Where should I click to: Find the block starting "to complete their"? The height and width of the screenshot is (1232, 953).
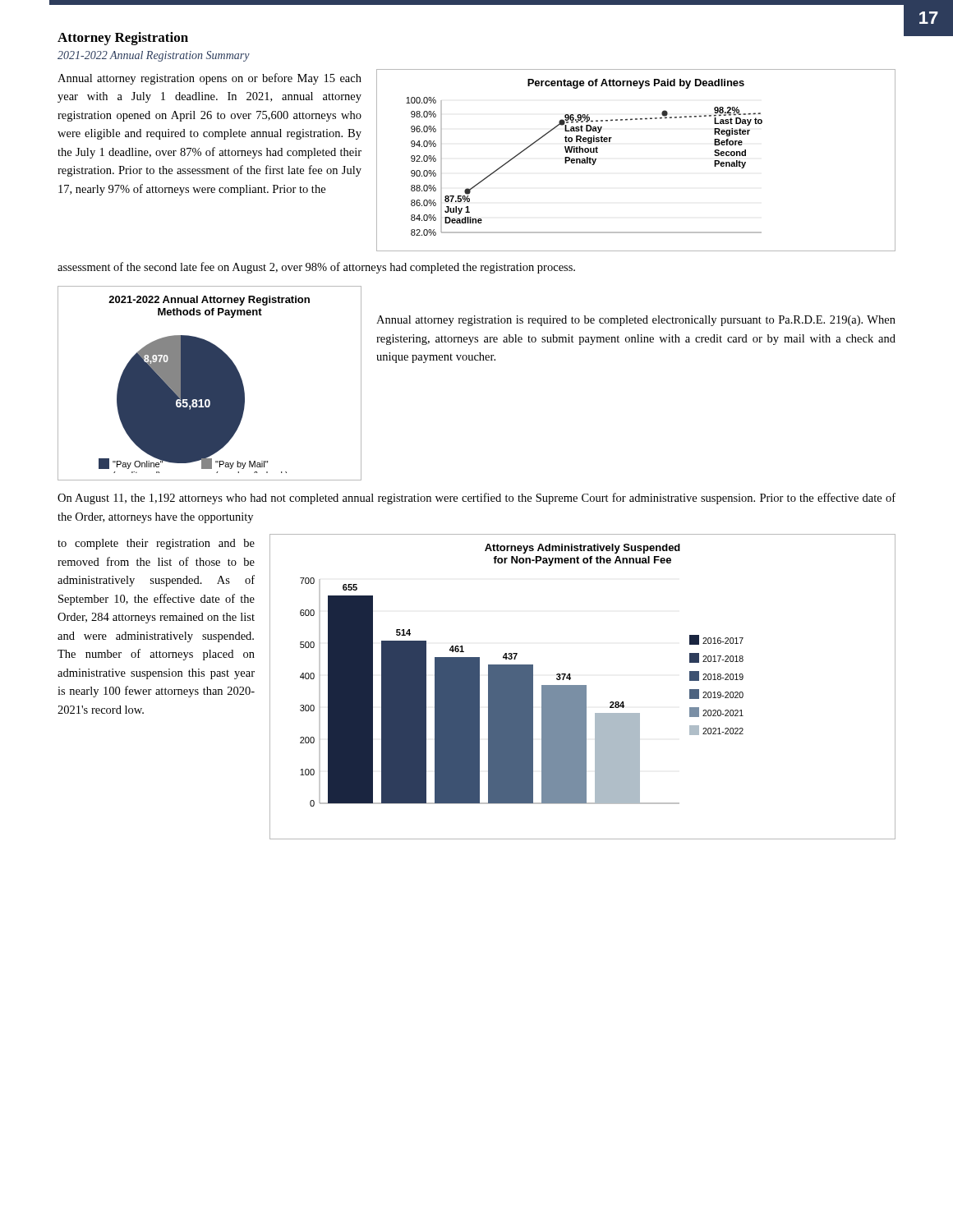tap(156, 626)
